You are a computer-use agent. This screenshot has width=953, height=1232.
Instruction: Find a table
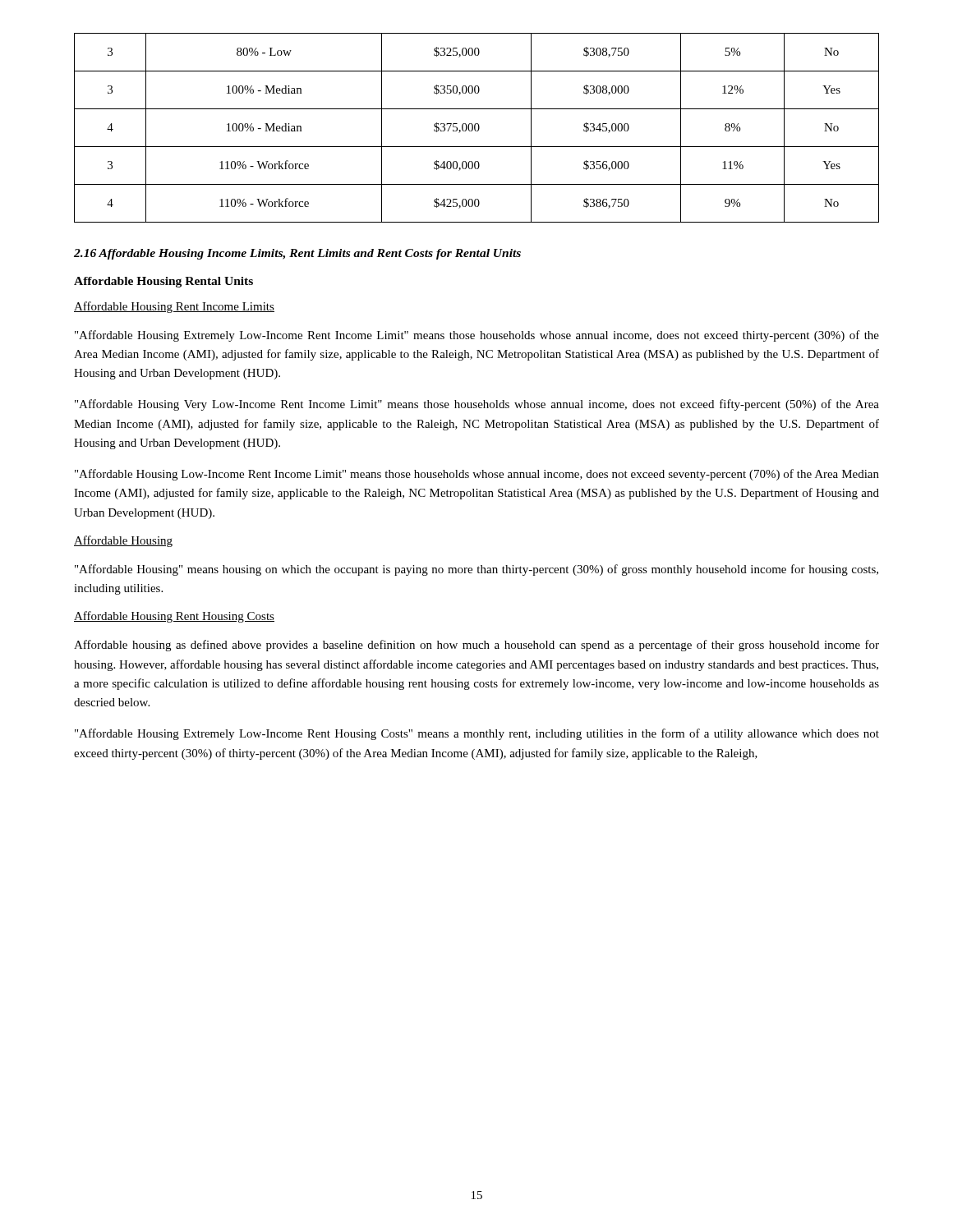click(476, 128)
